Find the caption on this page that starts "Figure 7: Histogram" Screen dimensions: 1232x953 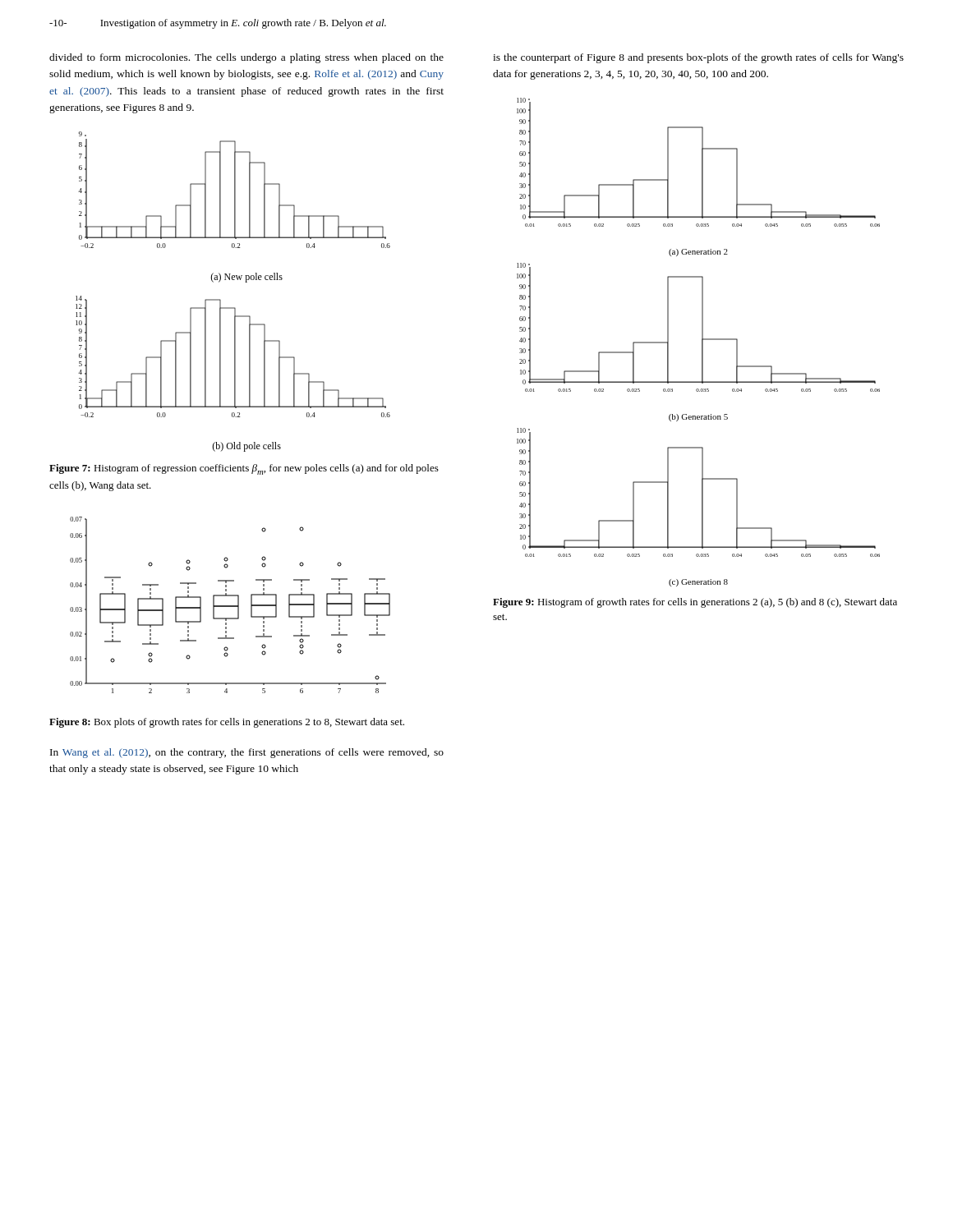(244, 476)
